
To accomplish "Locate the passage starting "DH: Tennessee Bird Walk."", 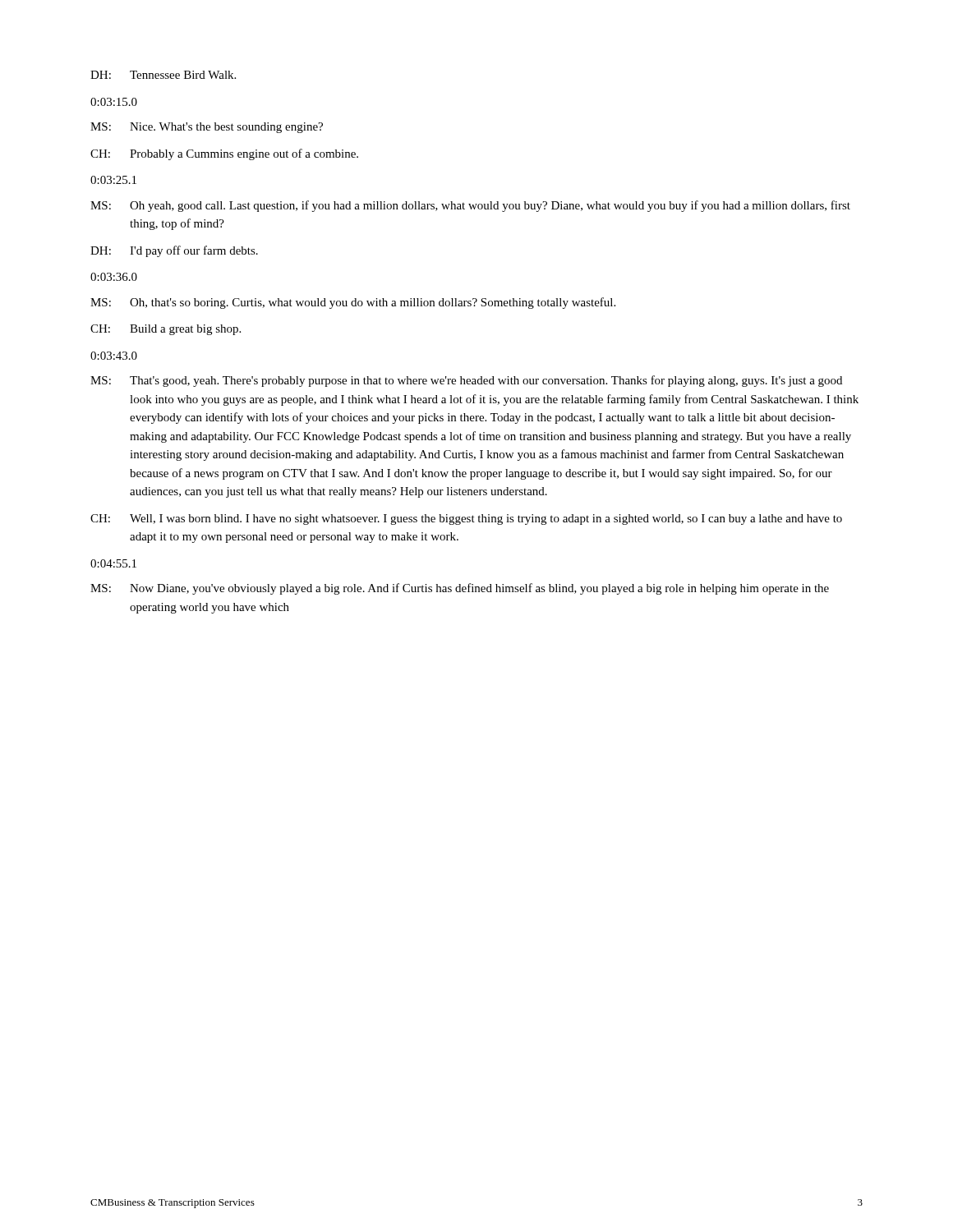I will click(x=163, y=75).
